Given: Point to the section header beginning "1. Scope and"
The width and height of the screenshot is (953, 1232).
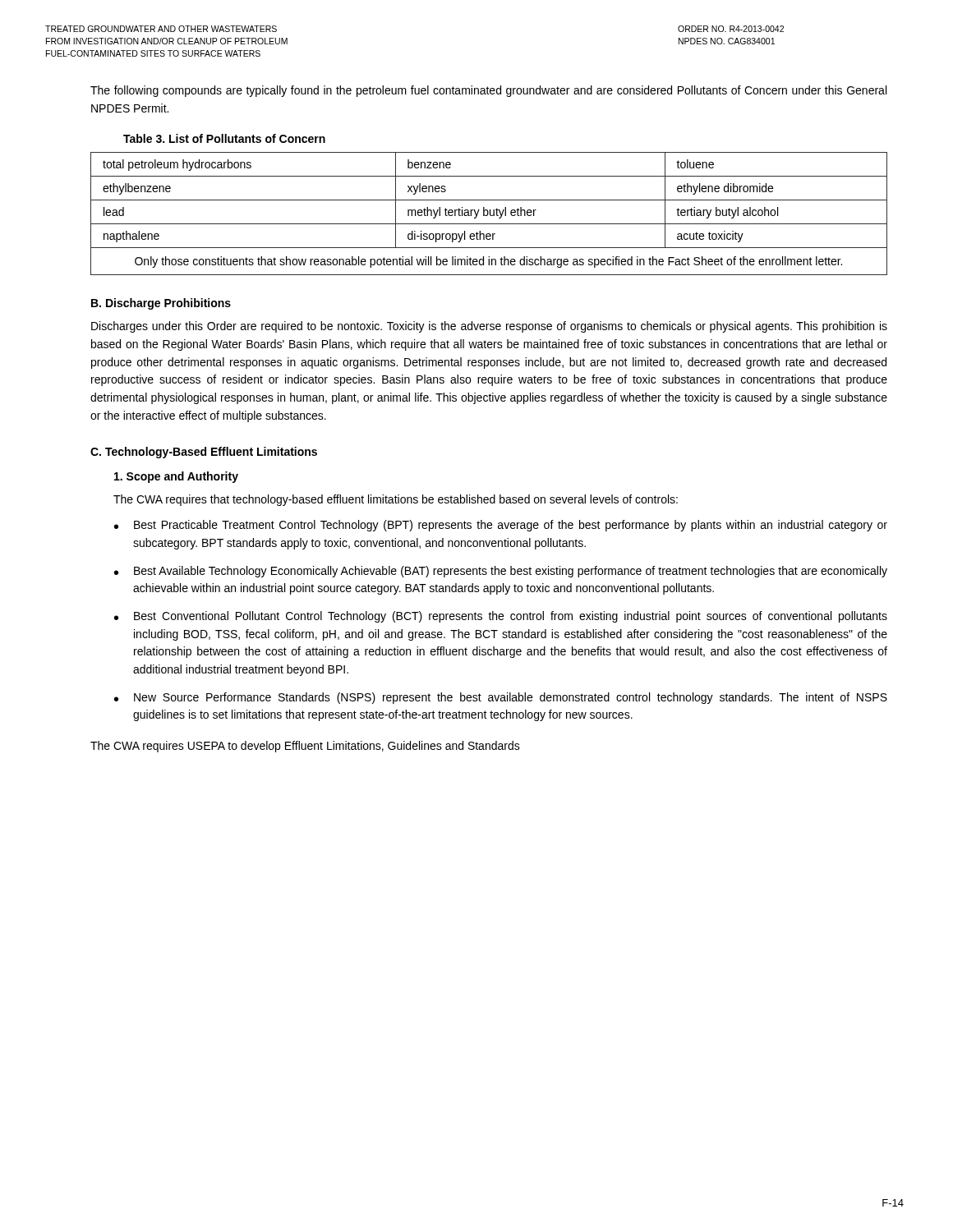Looking at the screenshot, I should point(176,476).
